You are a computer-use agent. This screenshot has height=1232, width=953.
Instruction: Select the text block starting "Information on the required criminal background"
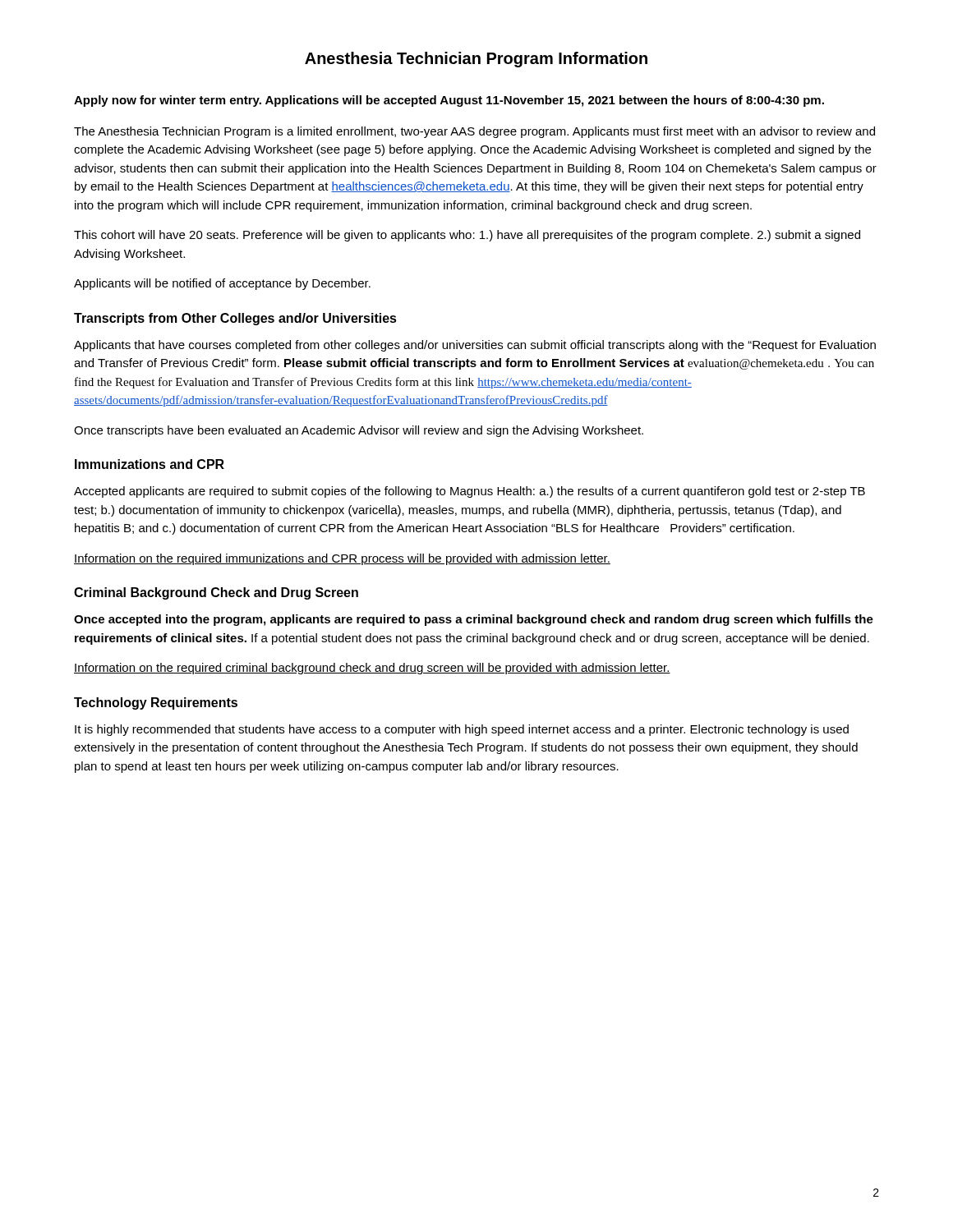(x=372, y=668)
